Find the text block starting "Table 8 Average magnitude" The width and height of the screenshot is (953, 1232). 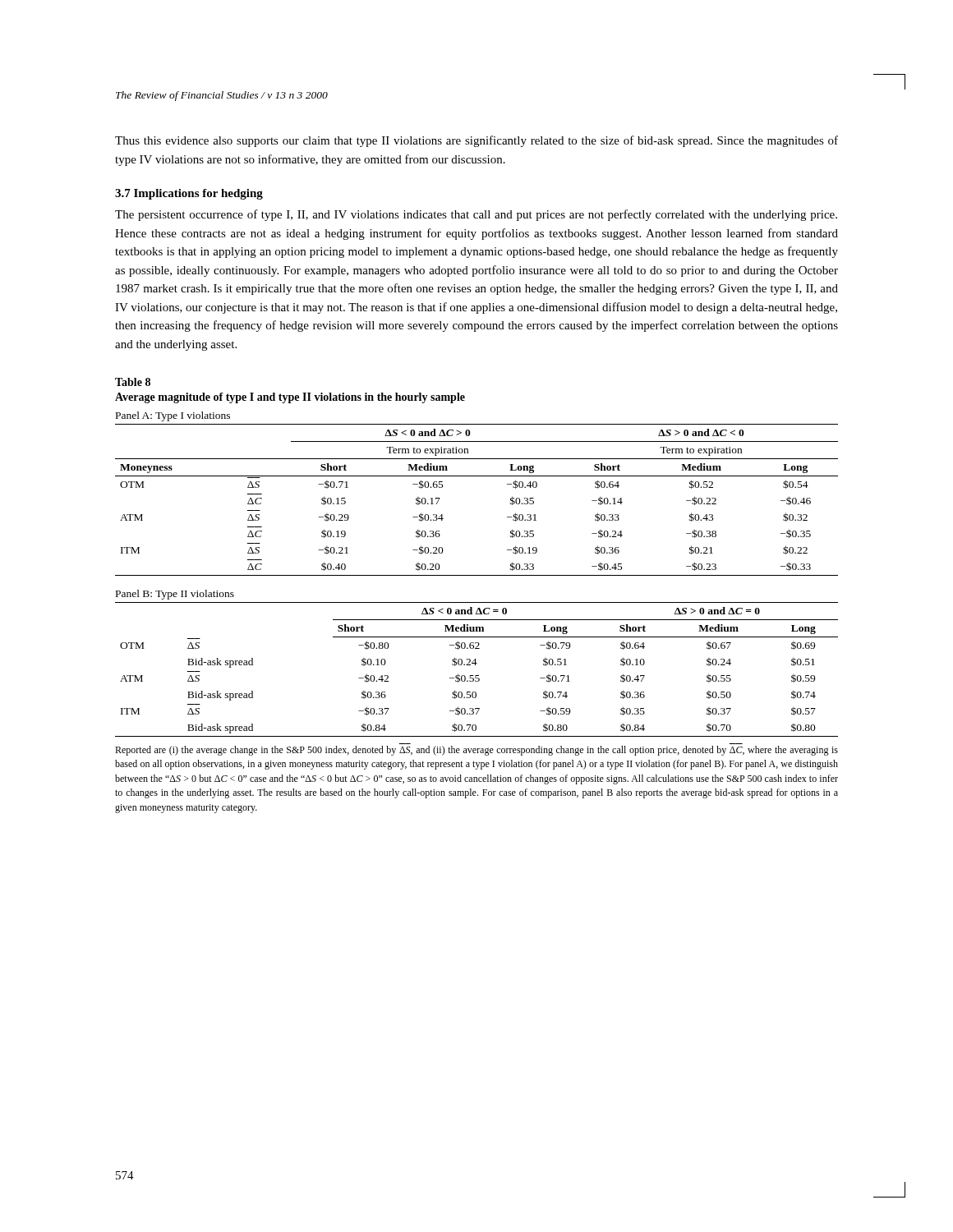pyautogui.click(x=133, y=382)
